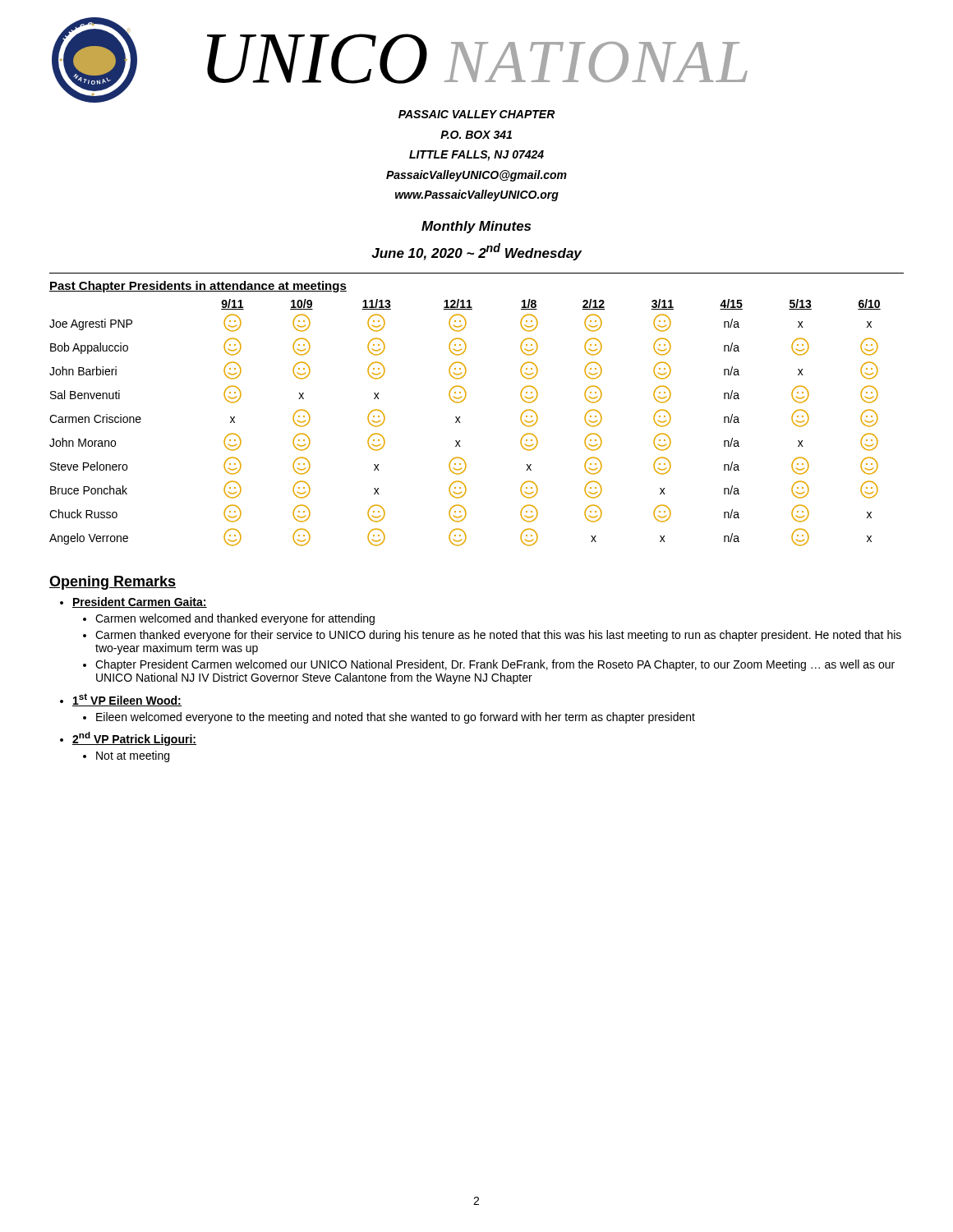The image size is (953, 1232).
Task: Find the list item with the text "Carmen thanked everyone for their service to"
Action: (498, 641)
